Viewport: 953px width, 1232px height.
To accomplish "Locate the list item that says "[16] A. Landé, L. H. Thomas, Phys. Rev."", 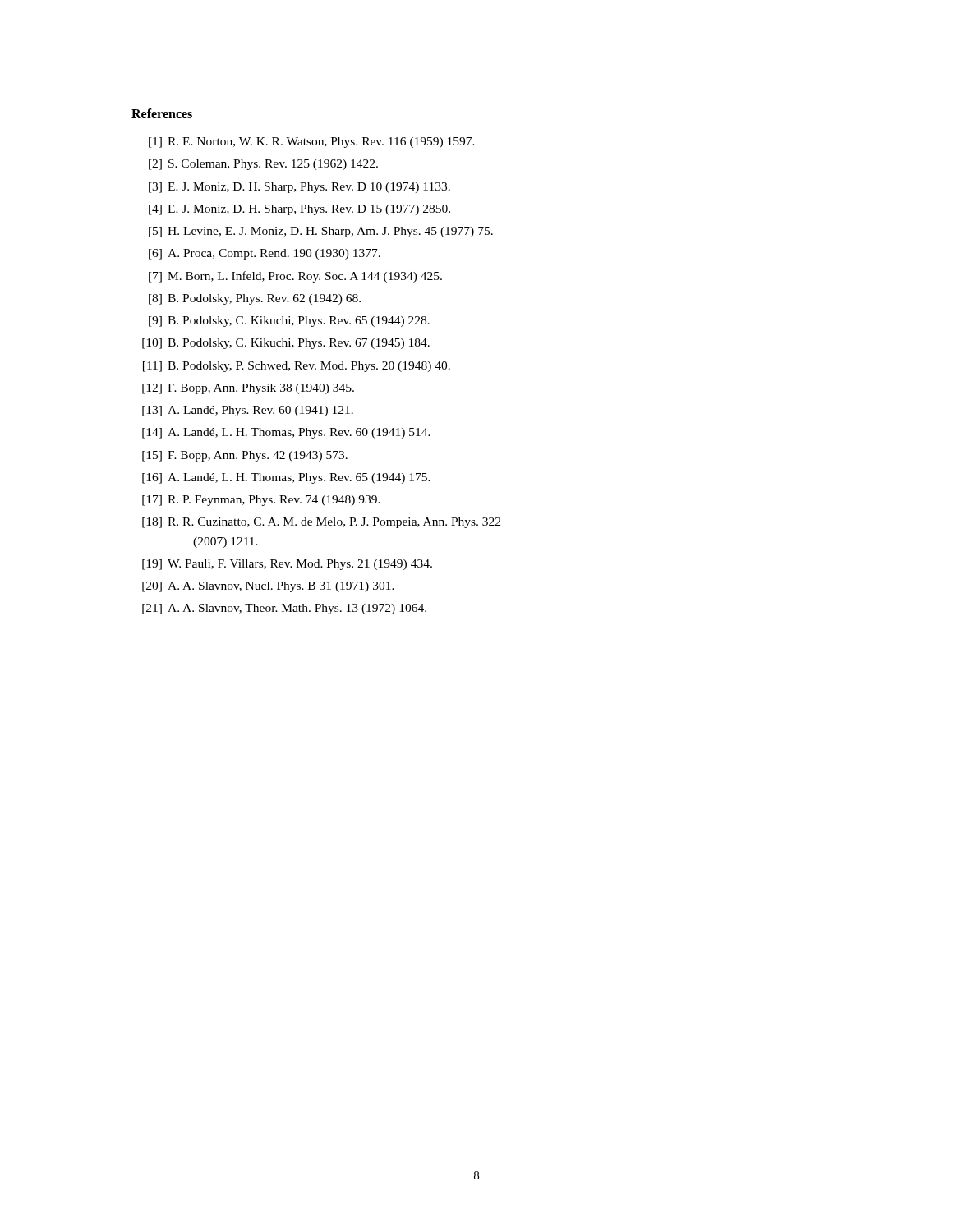I will point(286,478).
